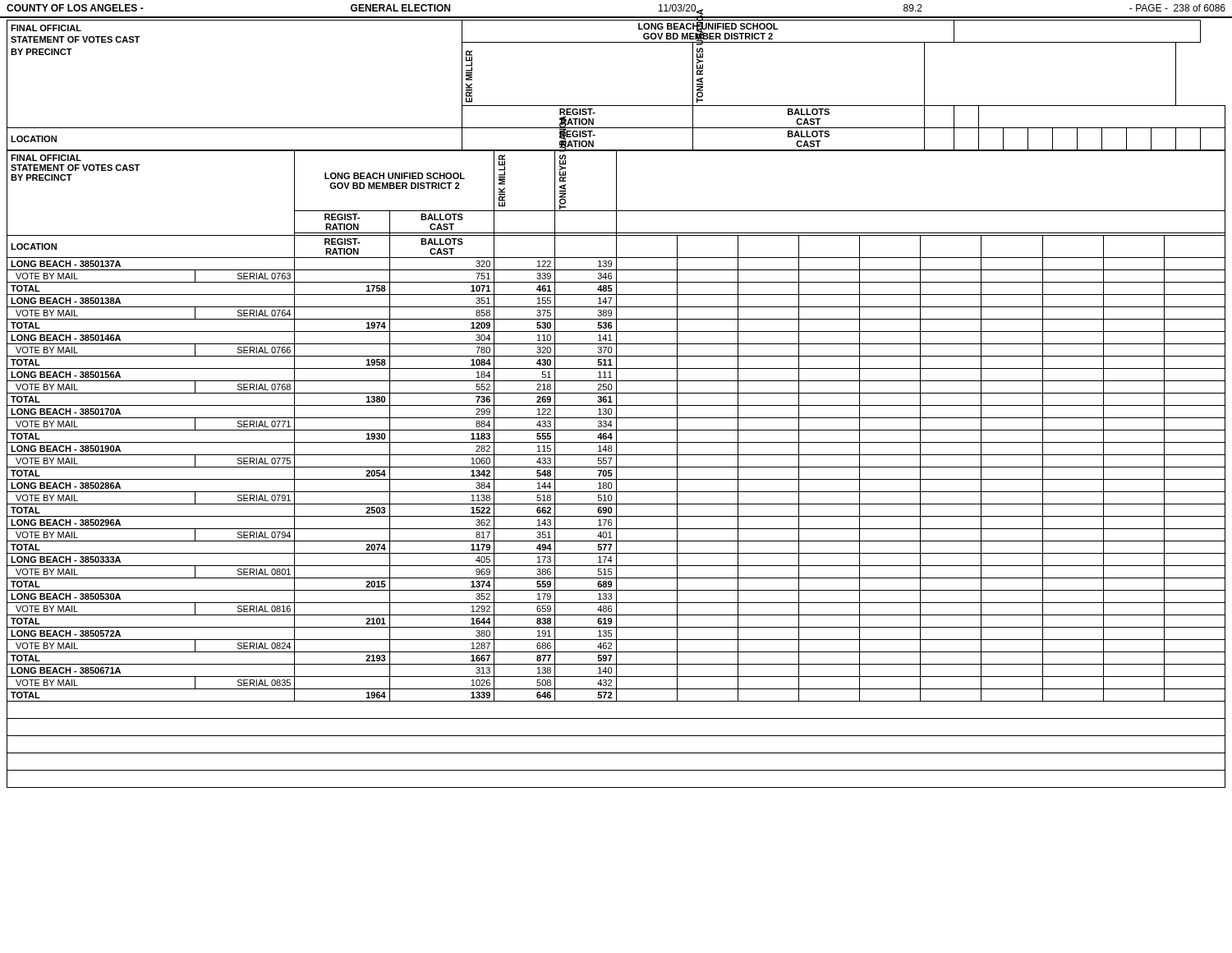The height and width of the screenshot is (953, 1232).
Task: Click on the element starting "LONG BEACH UNIFIED SCHOOL GOV"
Action: point(708,31)
